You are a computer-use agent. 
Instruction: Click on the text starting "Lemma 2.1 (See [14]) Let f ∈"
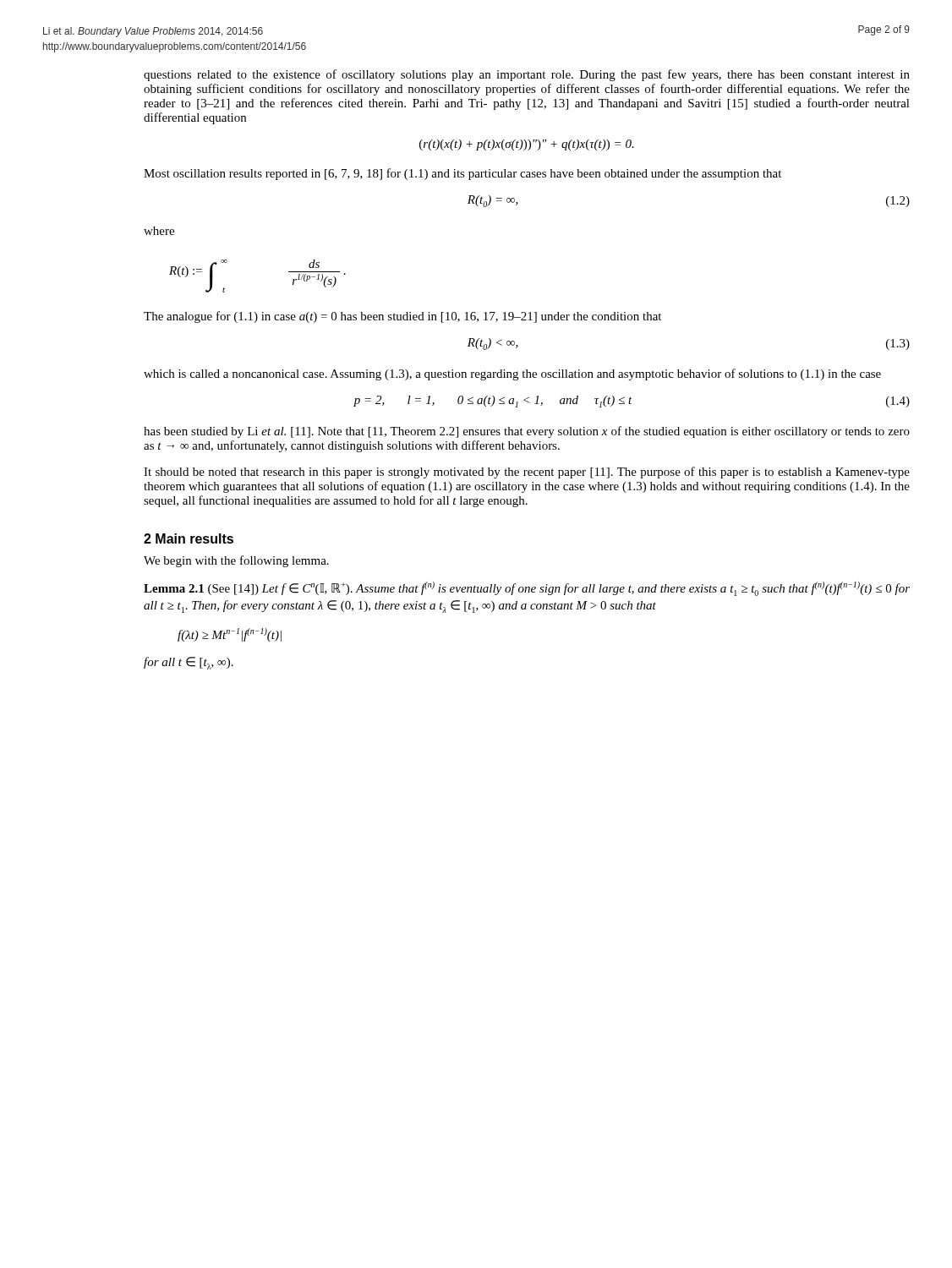(527, 597)
